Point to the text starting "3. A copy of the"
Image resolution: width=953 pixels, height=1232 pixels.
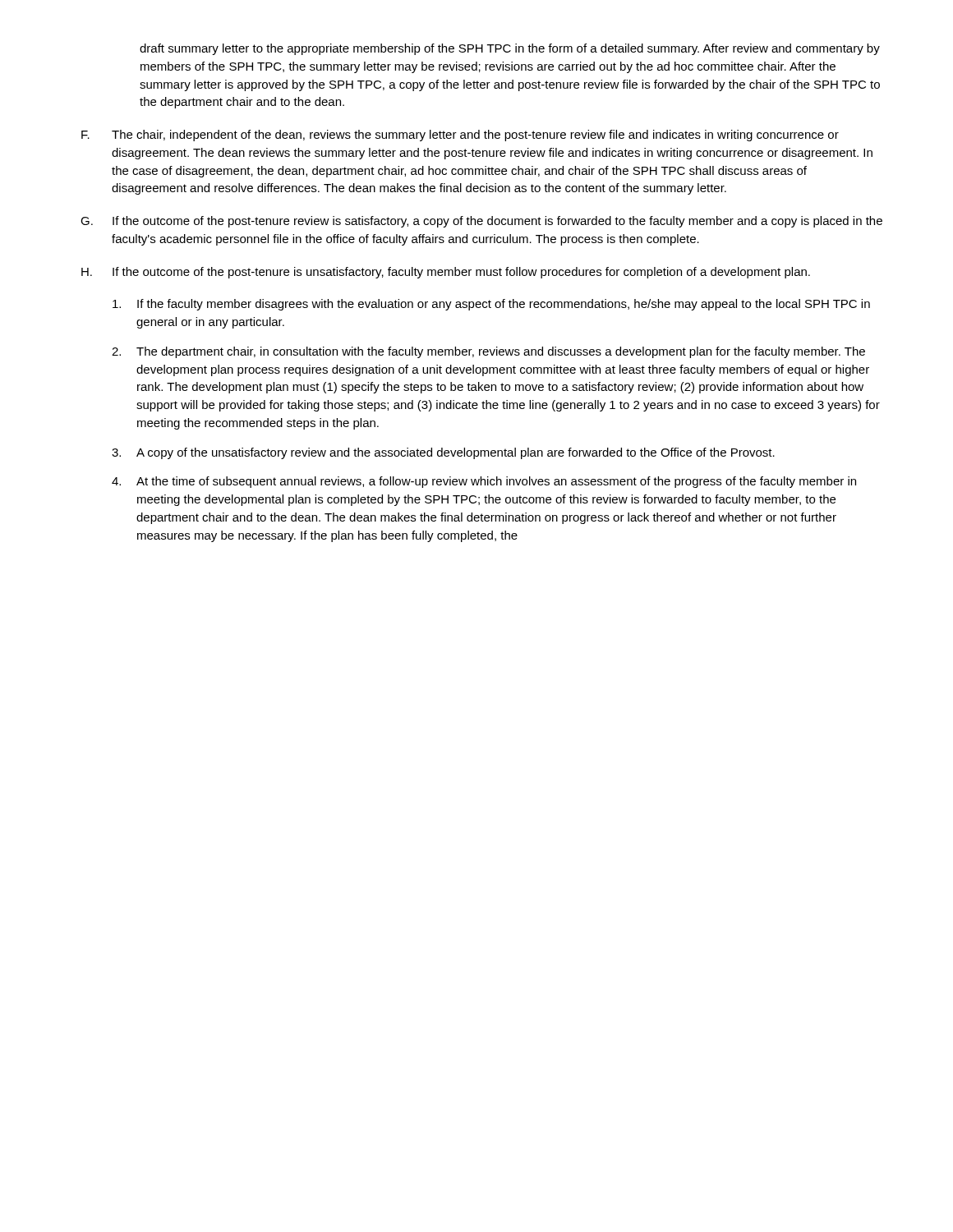tap(497, 452)
